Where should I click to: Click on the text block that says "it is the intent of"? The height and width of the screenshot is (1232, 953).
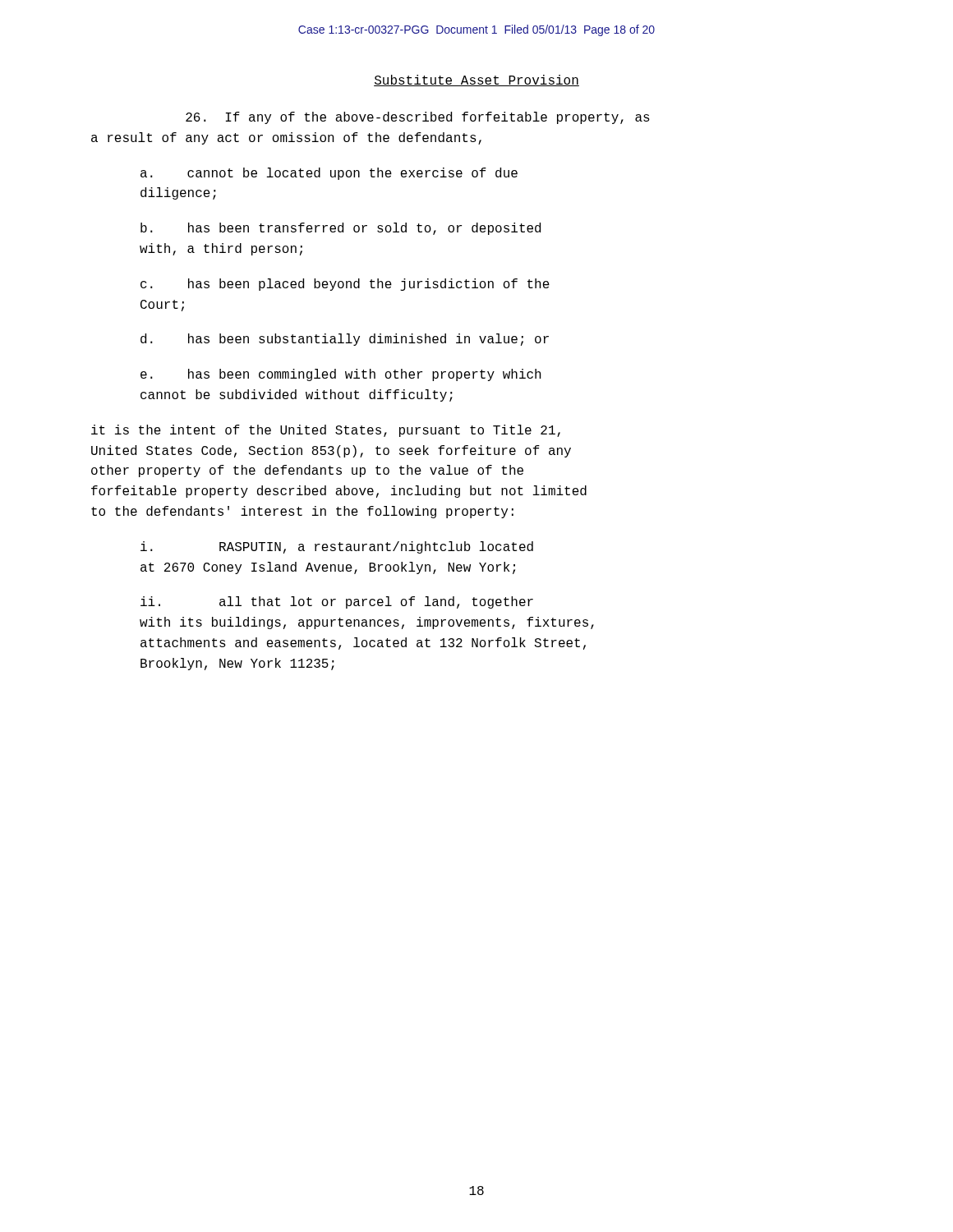pos(339,472)
